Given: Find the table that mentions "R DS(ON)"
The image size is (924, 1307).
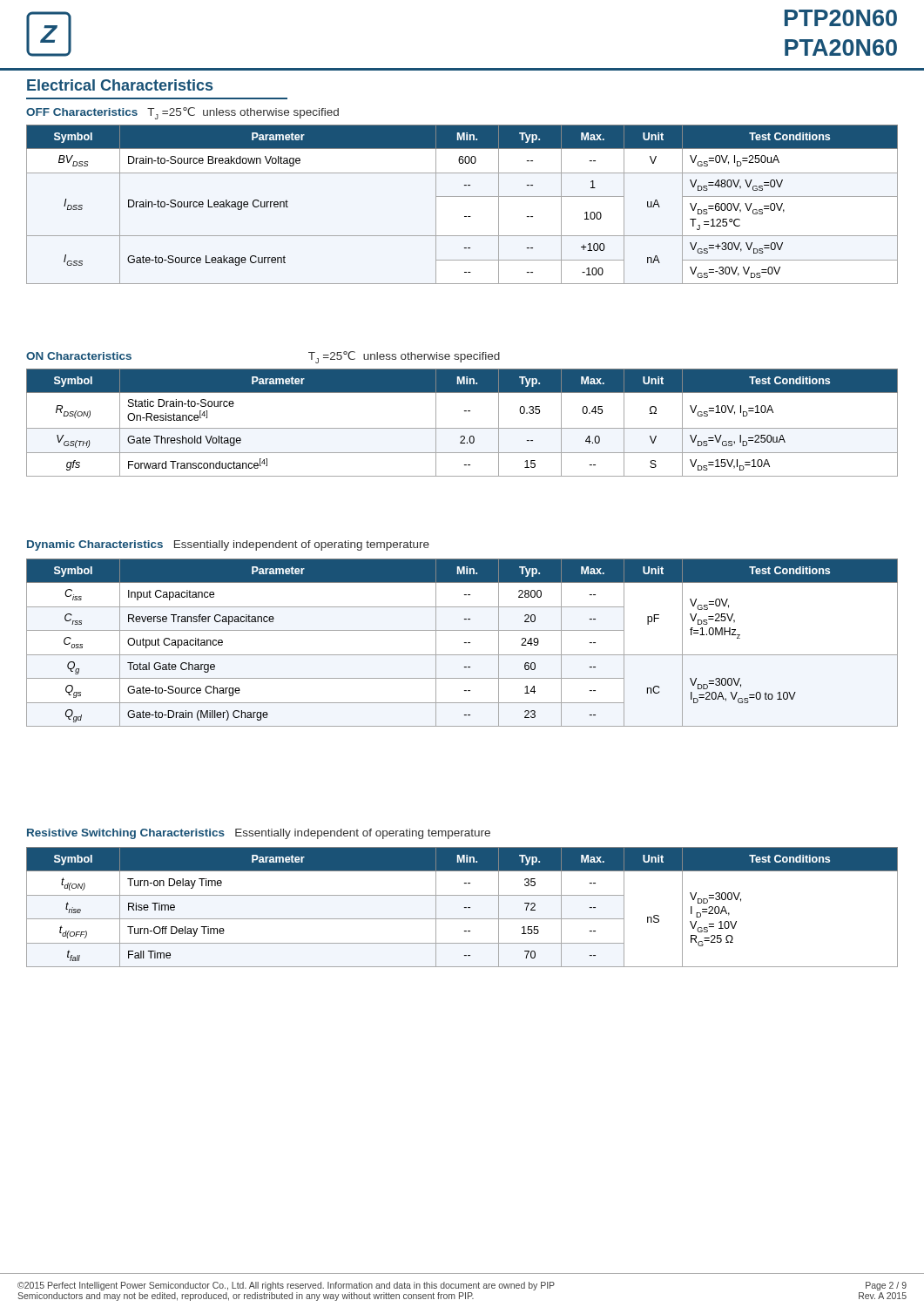Looking at the screenshot, I should point(462,423).
